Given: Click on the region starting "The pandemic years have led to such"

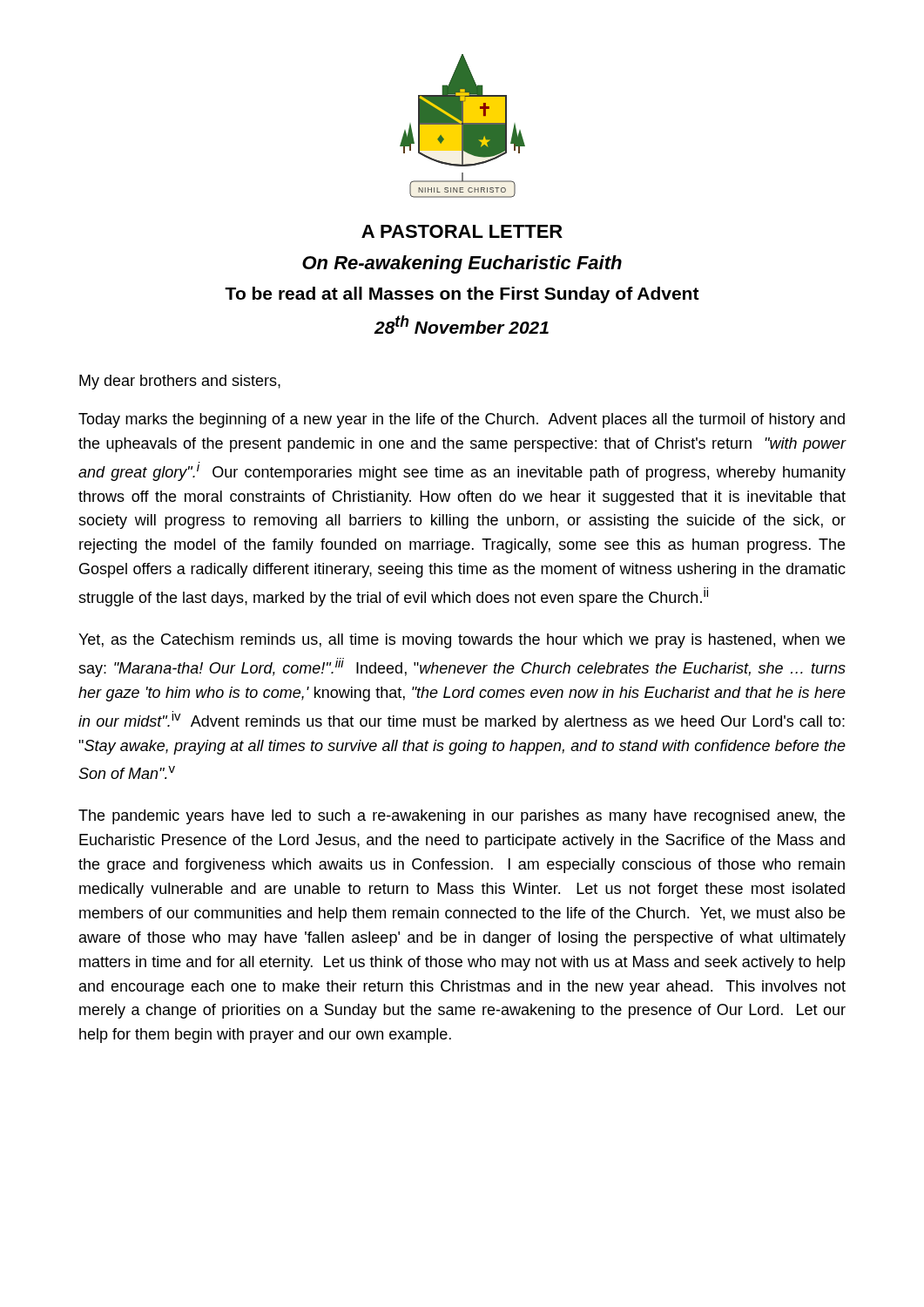Looking at the screenshot, I should click(462, 925).
